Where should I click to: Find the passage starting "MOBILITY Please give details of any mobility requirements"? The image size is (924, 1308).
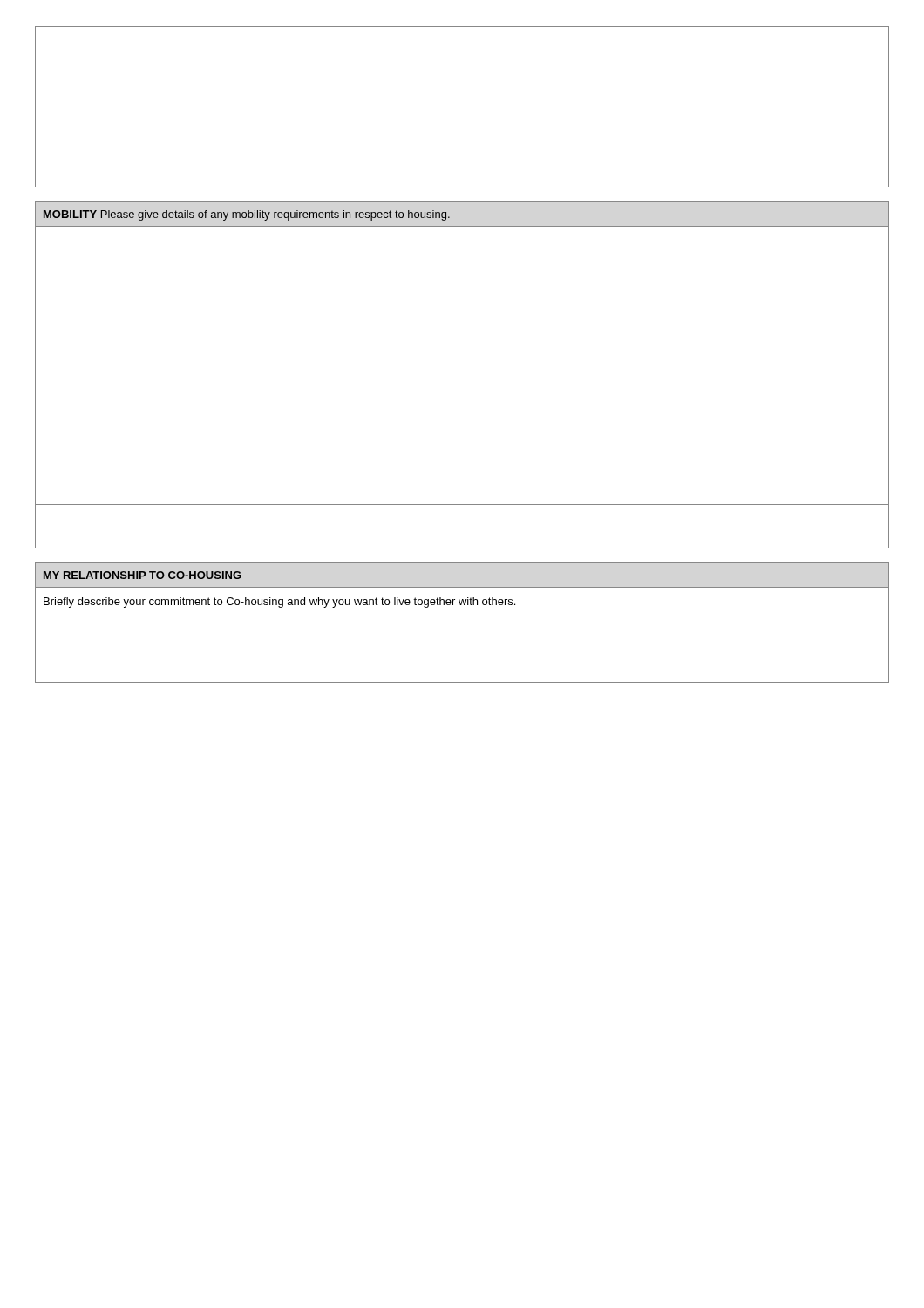246,214
